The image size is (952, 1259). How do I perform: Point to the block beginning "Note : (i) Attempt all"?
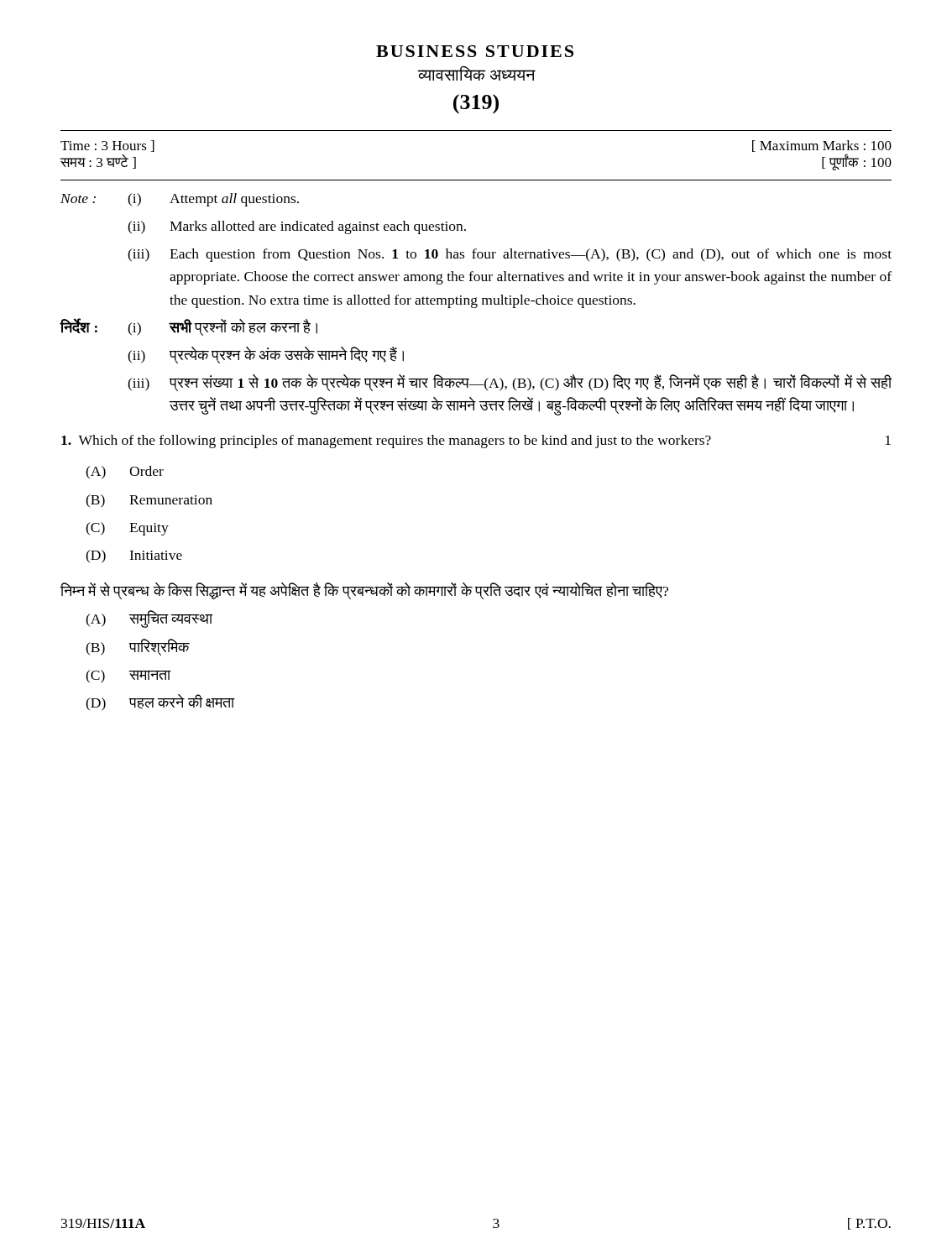(x=180, y=200)
